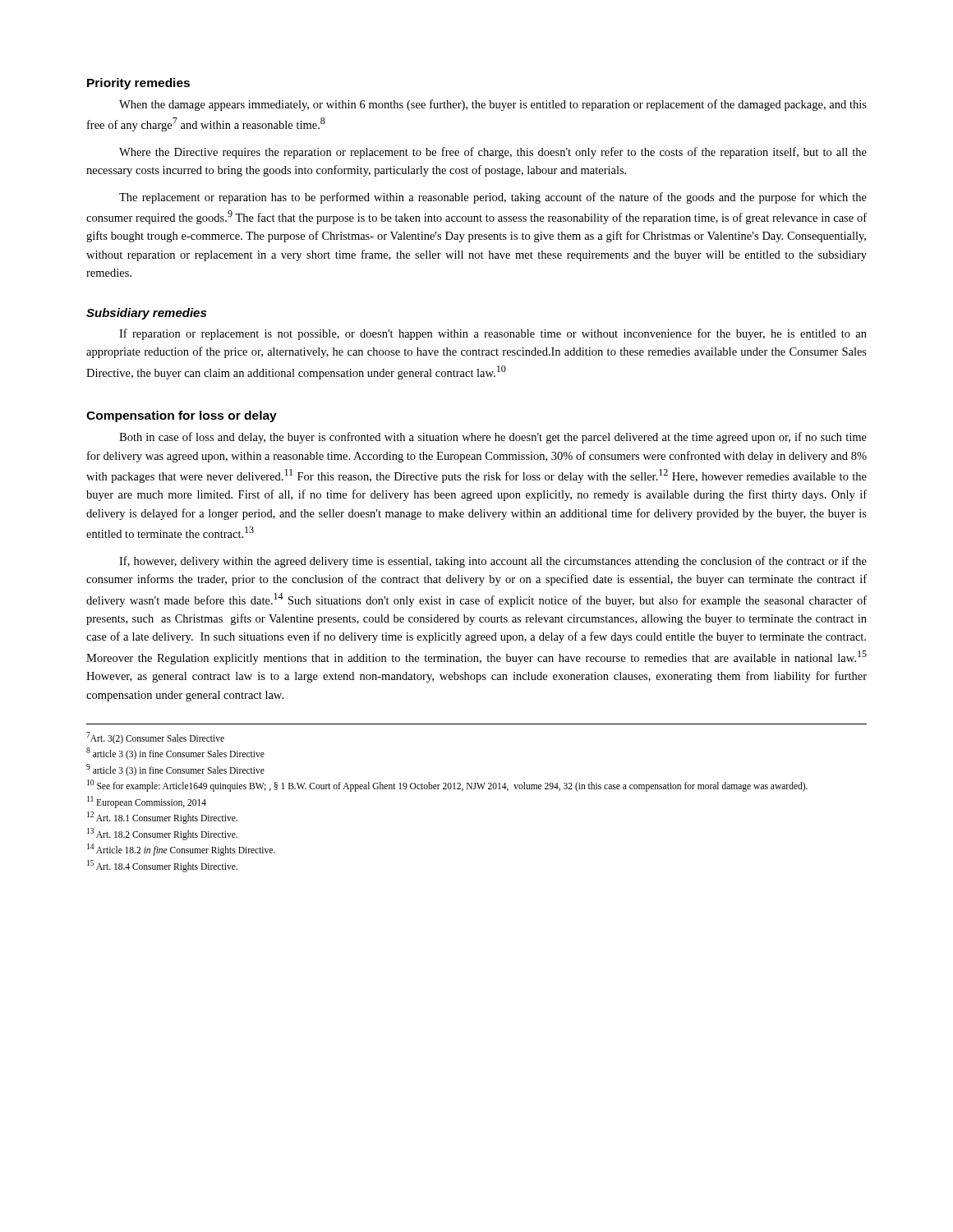953x1232 pixels.
Task: Select the text starting "When the damage appears immediately, or"
Action: [476, 115]
